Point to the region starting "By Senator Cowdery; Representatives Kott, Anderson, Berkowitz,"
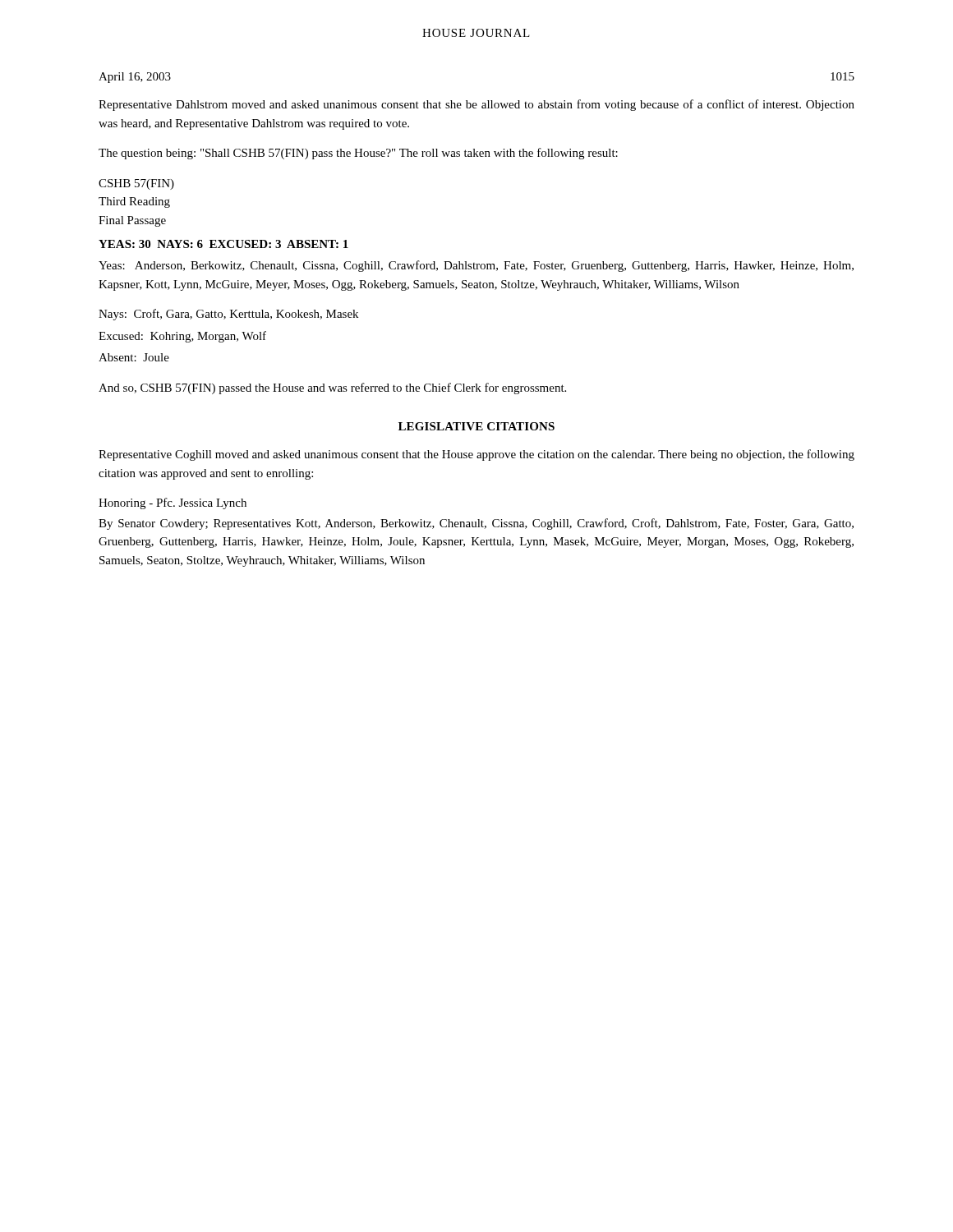Viewport: 953px width, 1232px height. click(476, 541)
